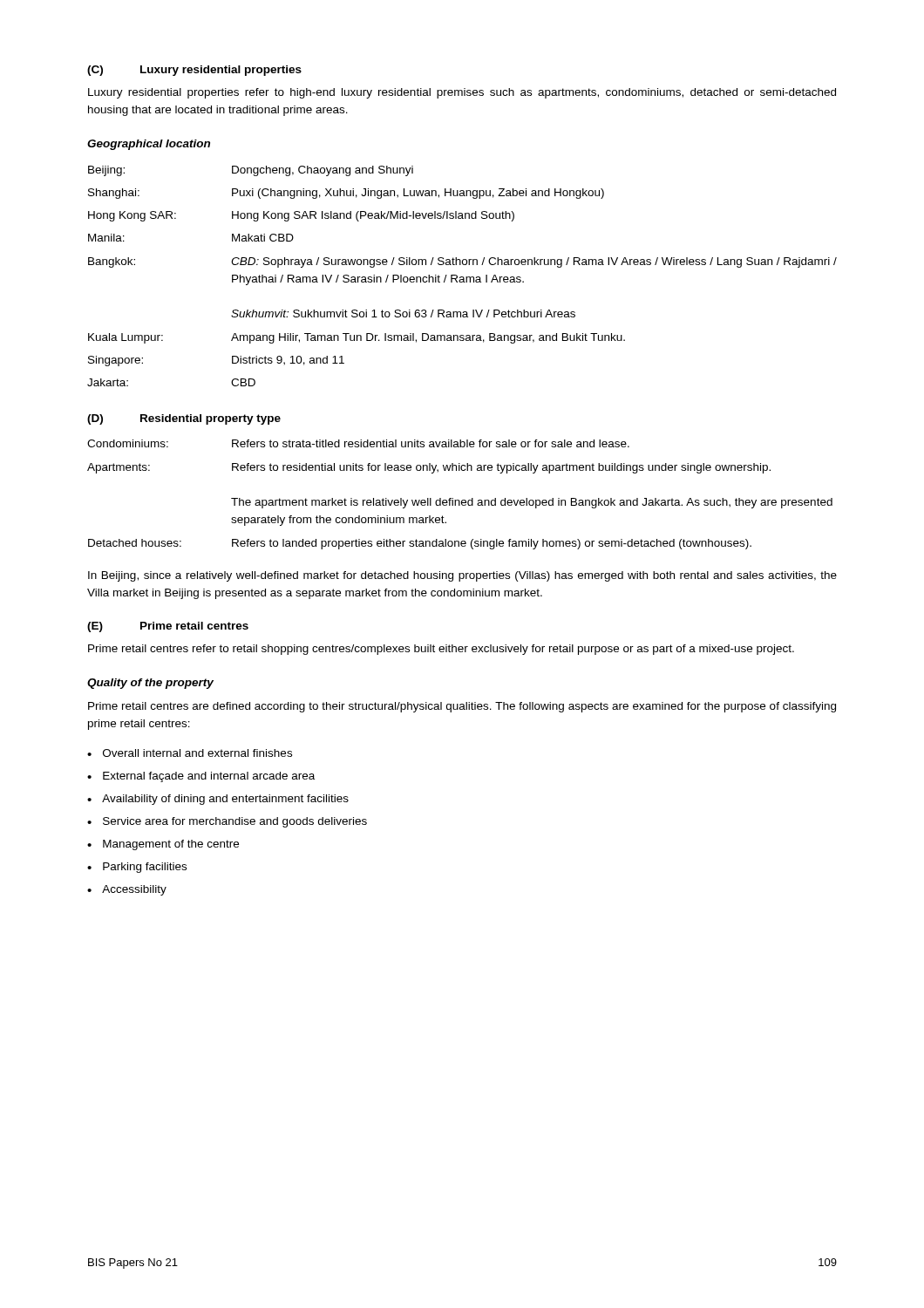
Task: Find the section header containing "(C) Luxury residential properties"
Action: (x=194, y=69)
